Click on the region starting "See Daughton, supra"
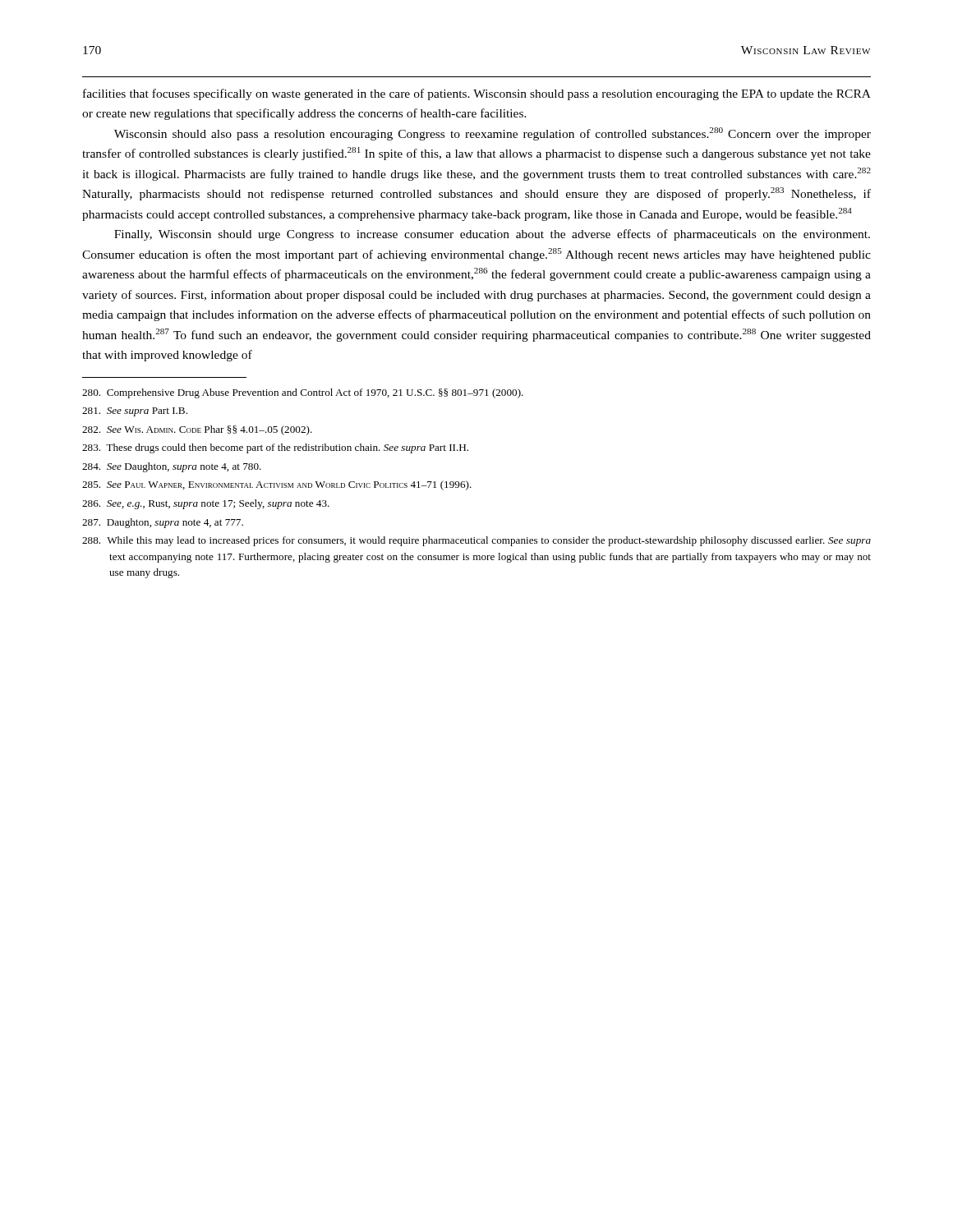The height and width of the screenshot is (1232, 953). 172,466
